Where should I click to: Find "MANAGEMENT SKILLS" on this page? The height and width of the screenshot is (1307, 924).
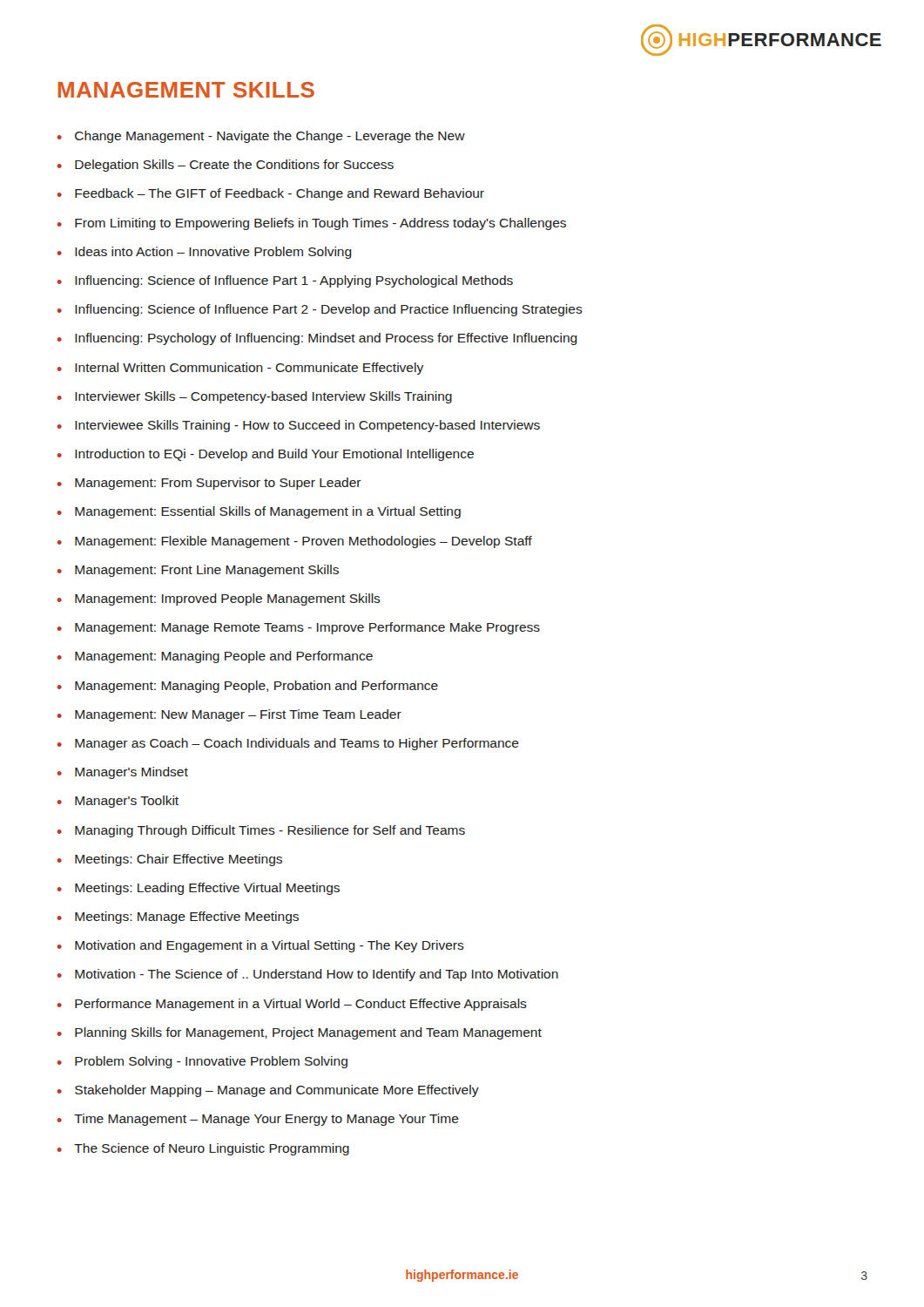[x=186, y=90]
